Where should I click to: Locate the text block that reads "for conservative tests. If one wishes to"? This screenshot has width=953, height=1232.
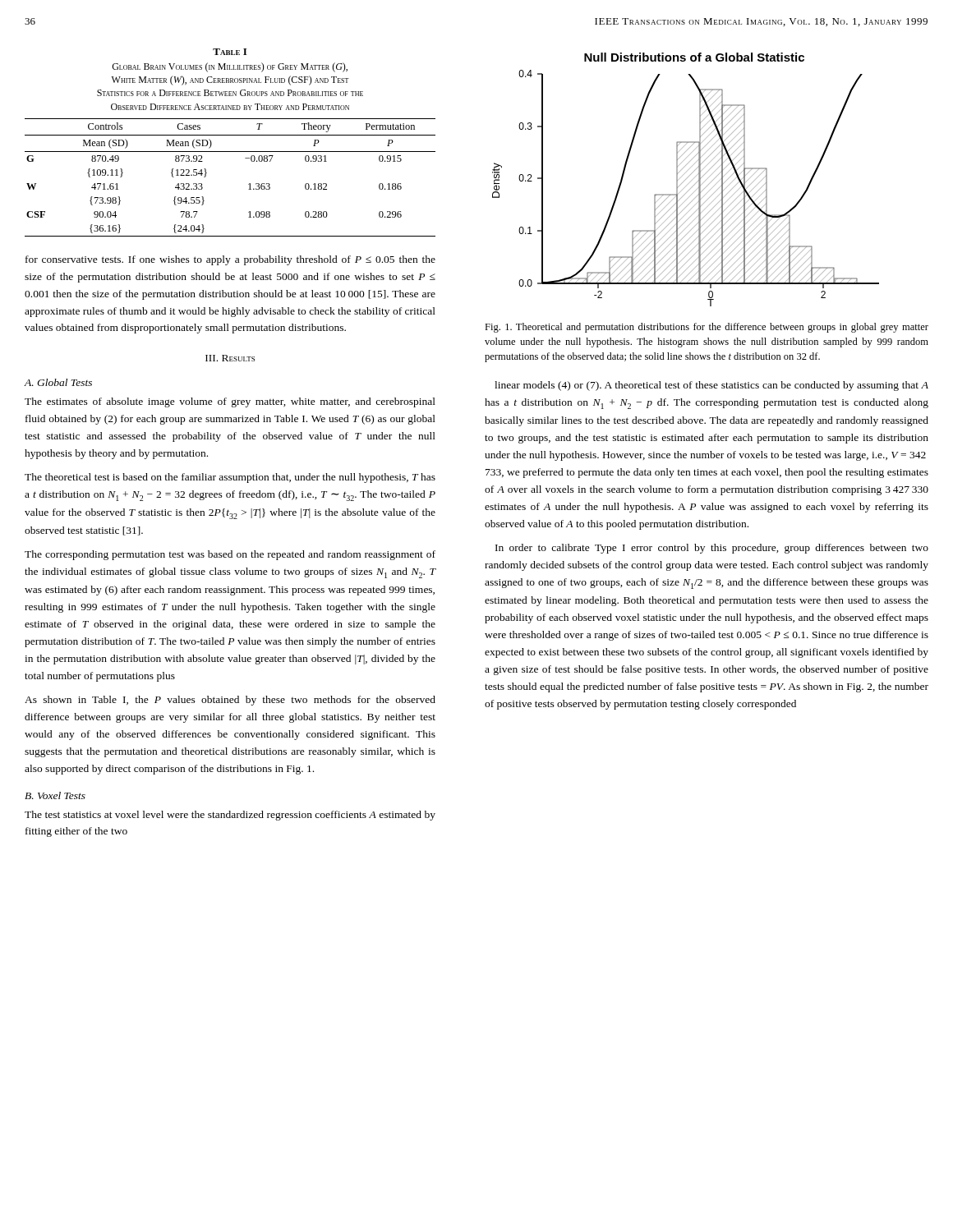(x=230, y=293)
